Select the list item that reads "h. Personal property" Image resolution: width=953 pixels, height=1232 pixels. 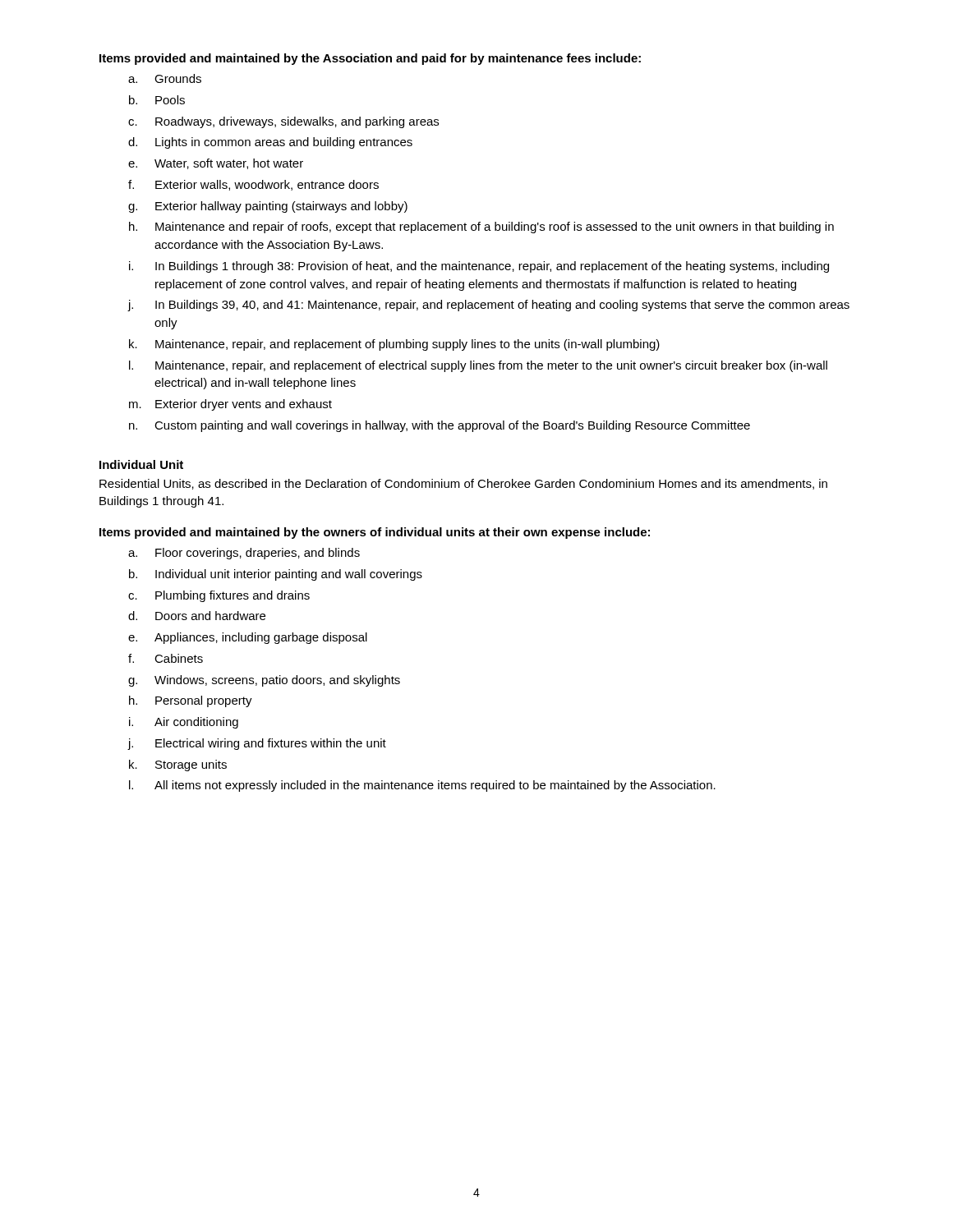coord(191,701)
